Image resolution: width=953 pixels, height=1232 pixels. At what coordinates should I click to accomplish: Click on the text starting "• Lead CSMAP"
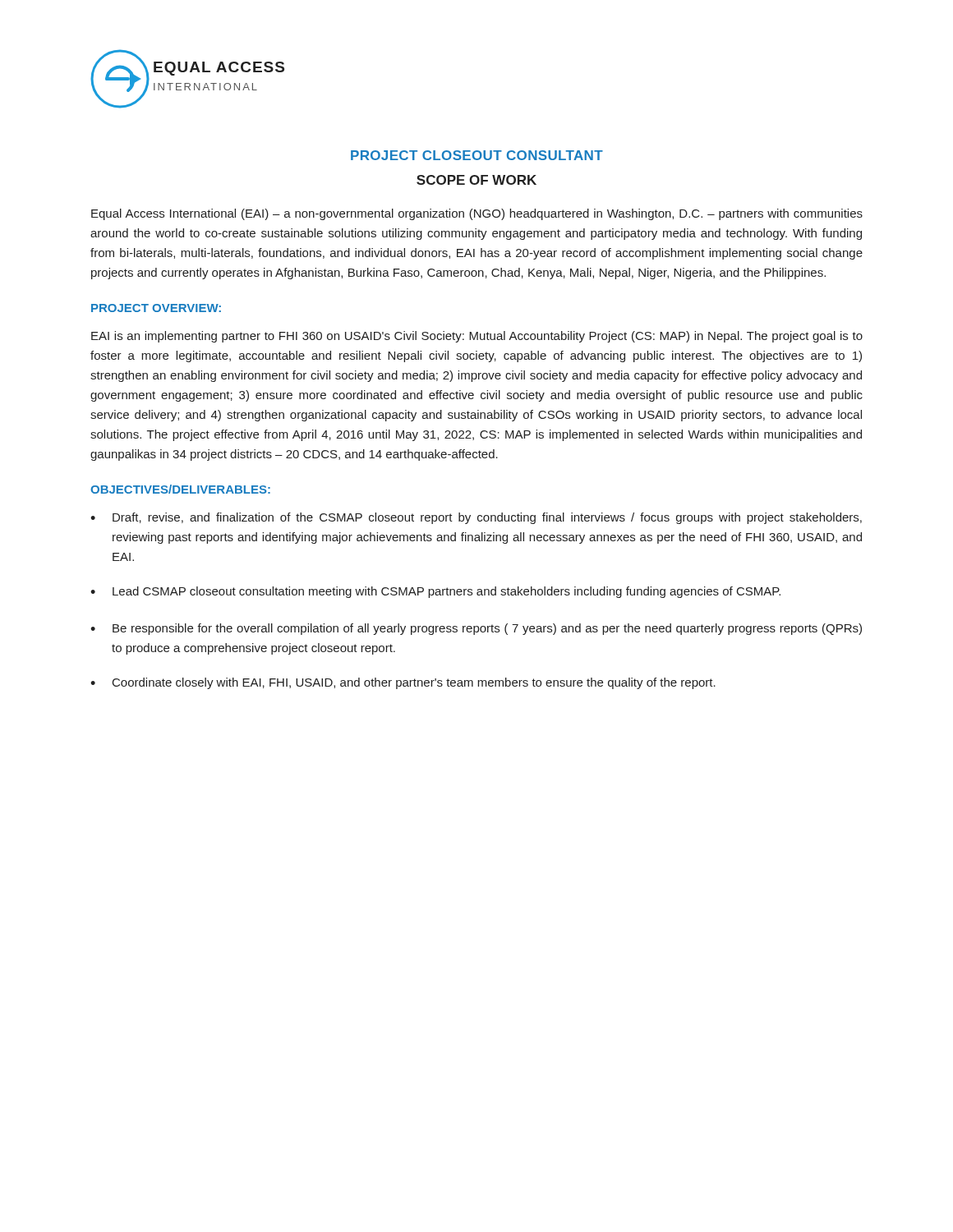[476, 593]
